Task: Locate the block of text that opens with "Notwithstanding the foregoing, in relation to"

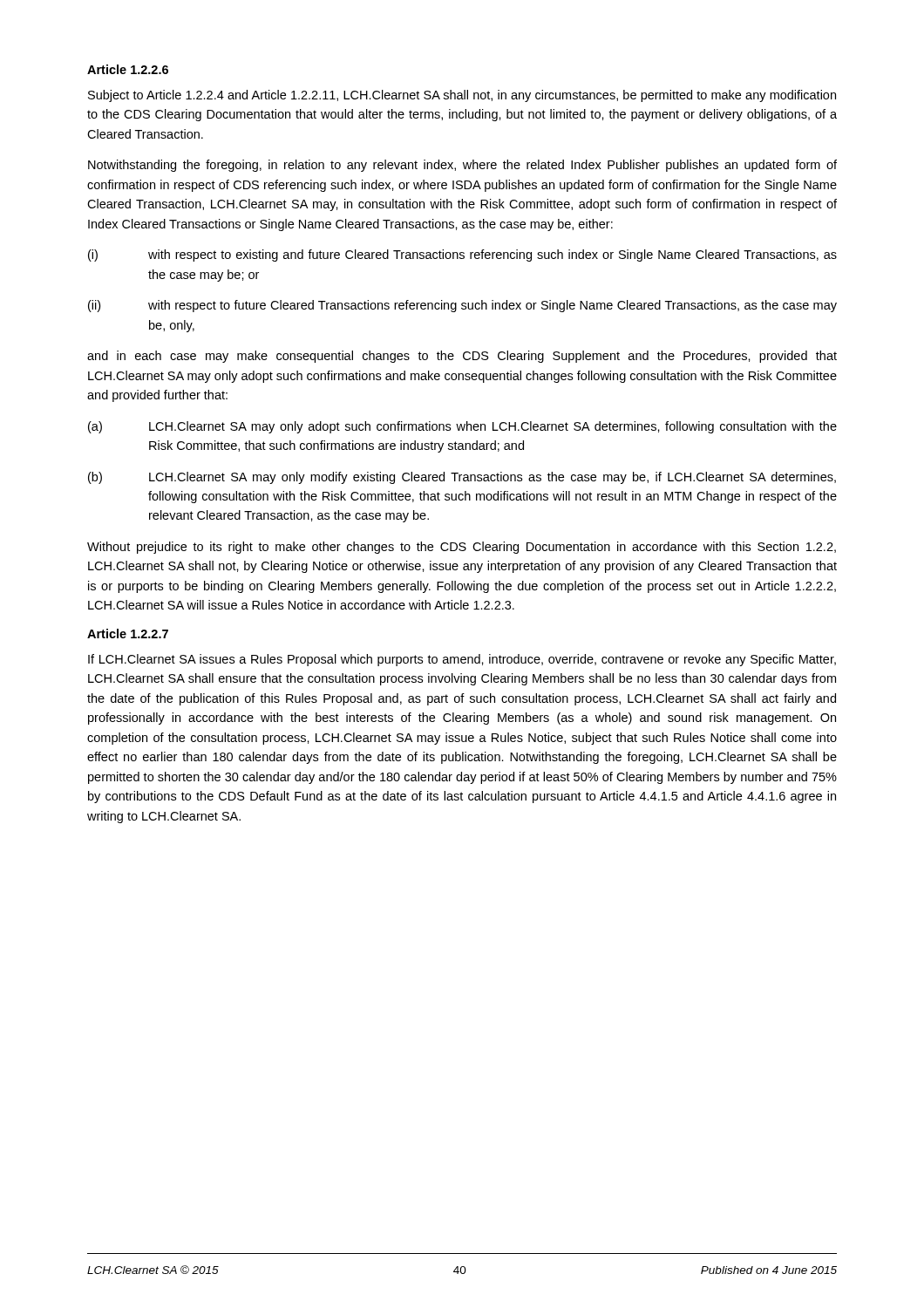Action: [x=462, y=194]
